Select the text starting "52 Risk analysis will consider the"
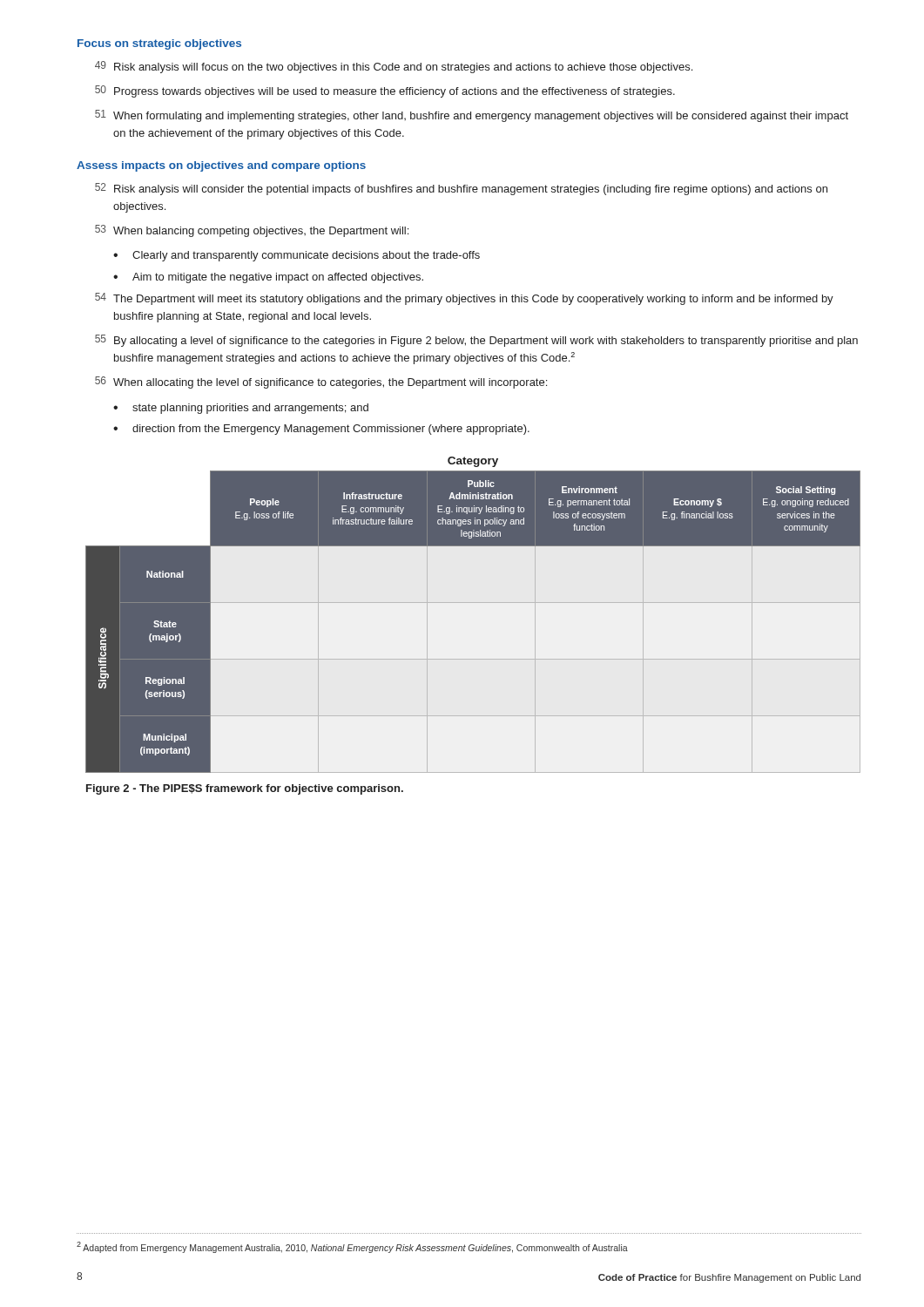The height and width of the screenshot is (1307, 924). 469,198
